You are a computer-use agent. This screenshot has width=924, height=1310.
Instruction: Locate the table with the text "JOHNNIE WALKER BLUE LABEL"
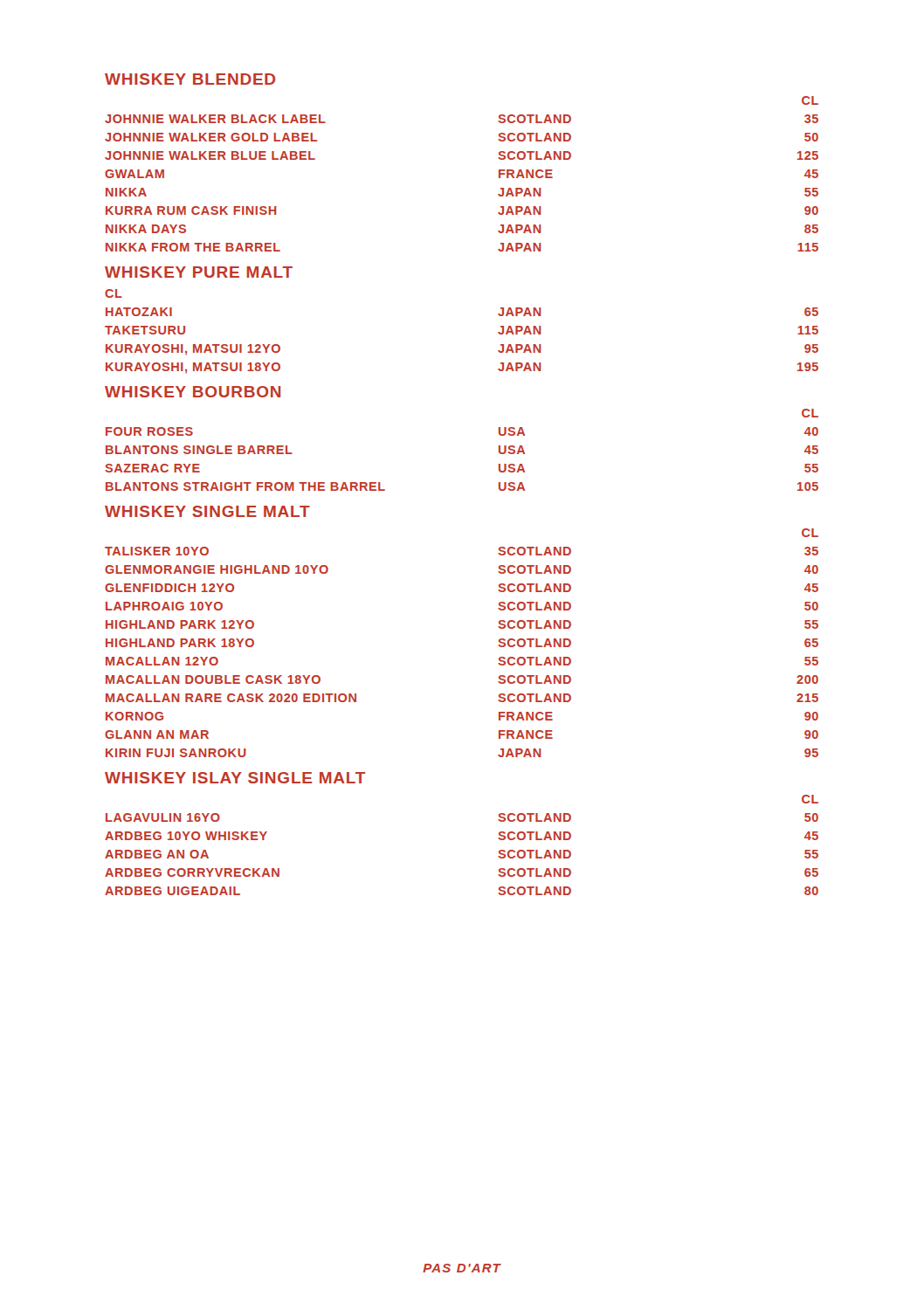click(x=462, y=173)
